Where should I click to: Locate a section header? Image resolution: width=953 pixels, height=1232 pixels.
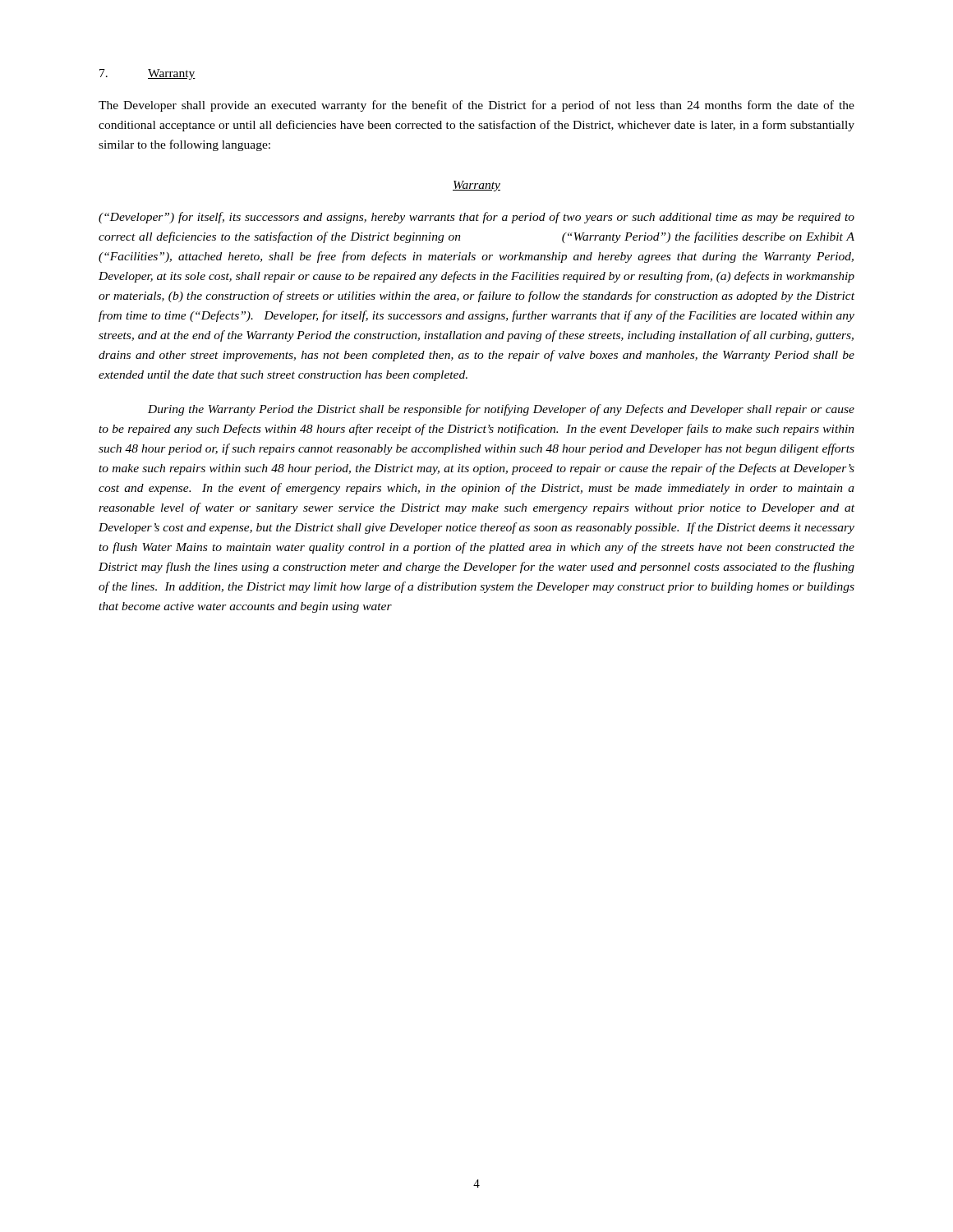click(x=147, y=73)
